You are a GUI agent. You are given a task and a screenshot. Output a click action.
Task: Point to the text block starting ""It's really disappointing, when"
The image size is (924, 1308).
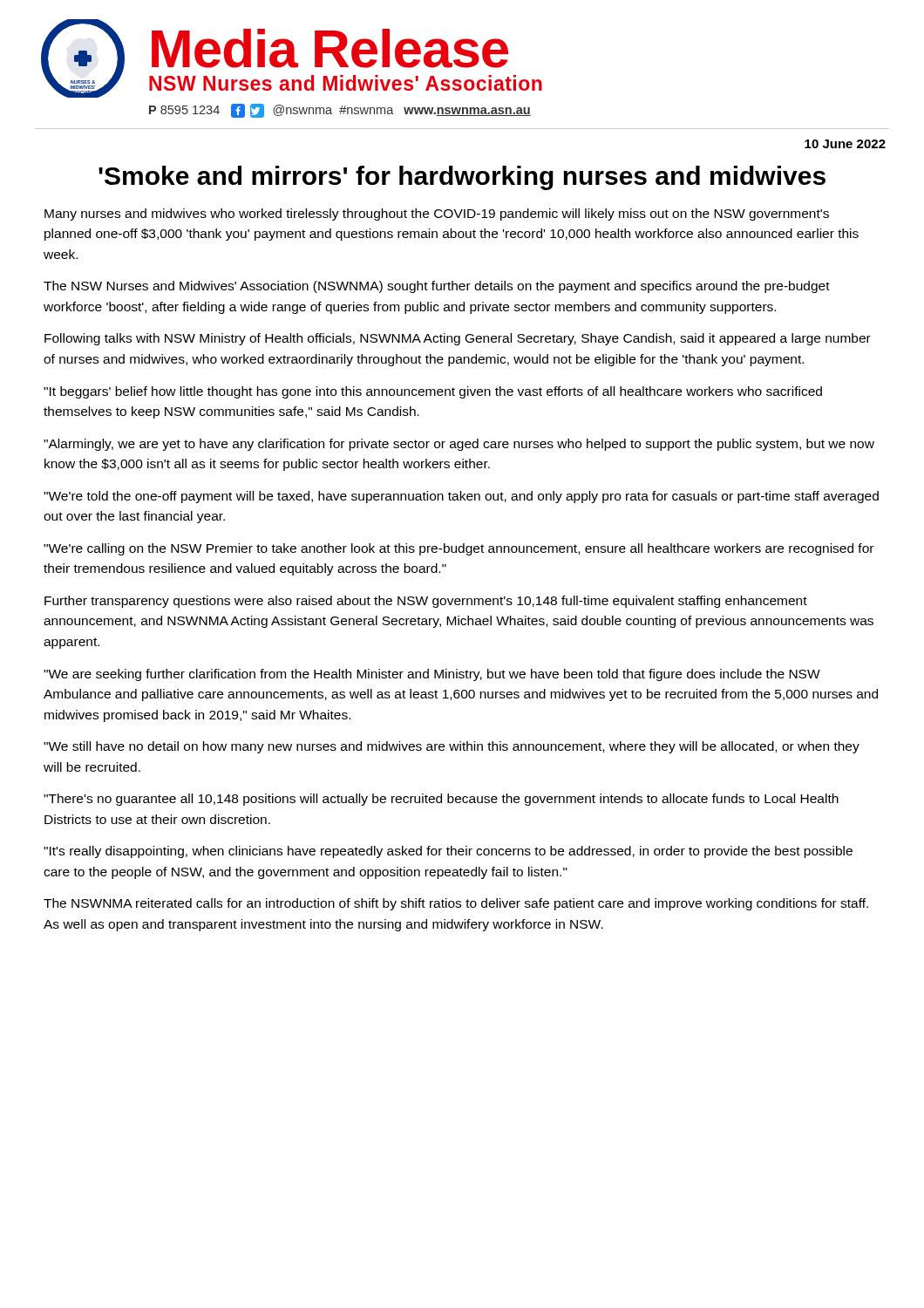pyautogui.click(x=448, y=861)
